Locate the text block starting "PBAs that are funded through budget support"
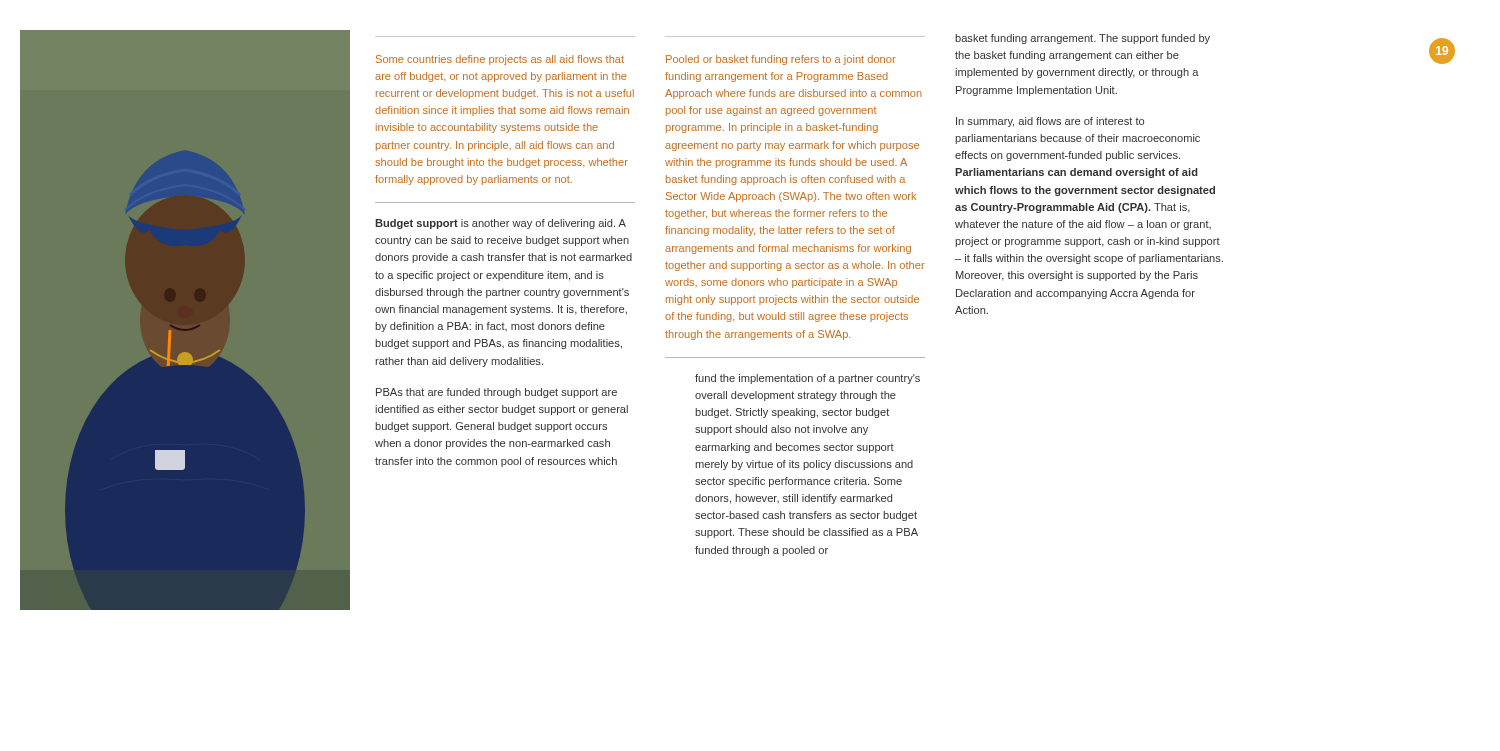Viewport: 1500px width, 751px height. [x=502, y=426]
